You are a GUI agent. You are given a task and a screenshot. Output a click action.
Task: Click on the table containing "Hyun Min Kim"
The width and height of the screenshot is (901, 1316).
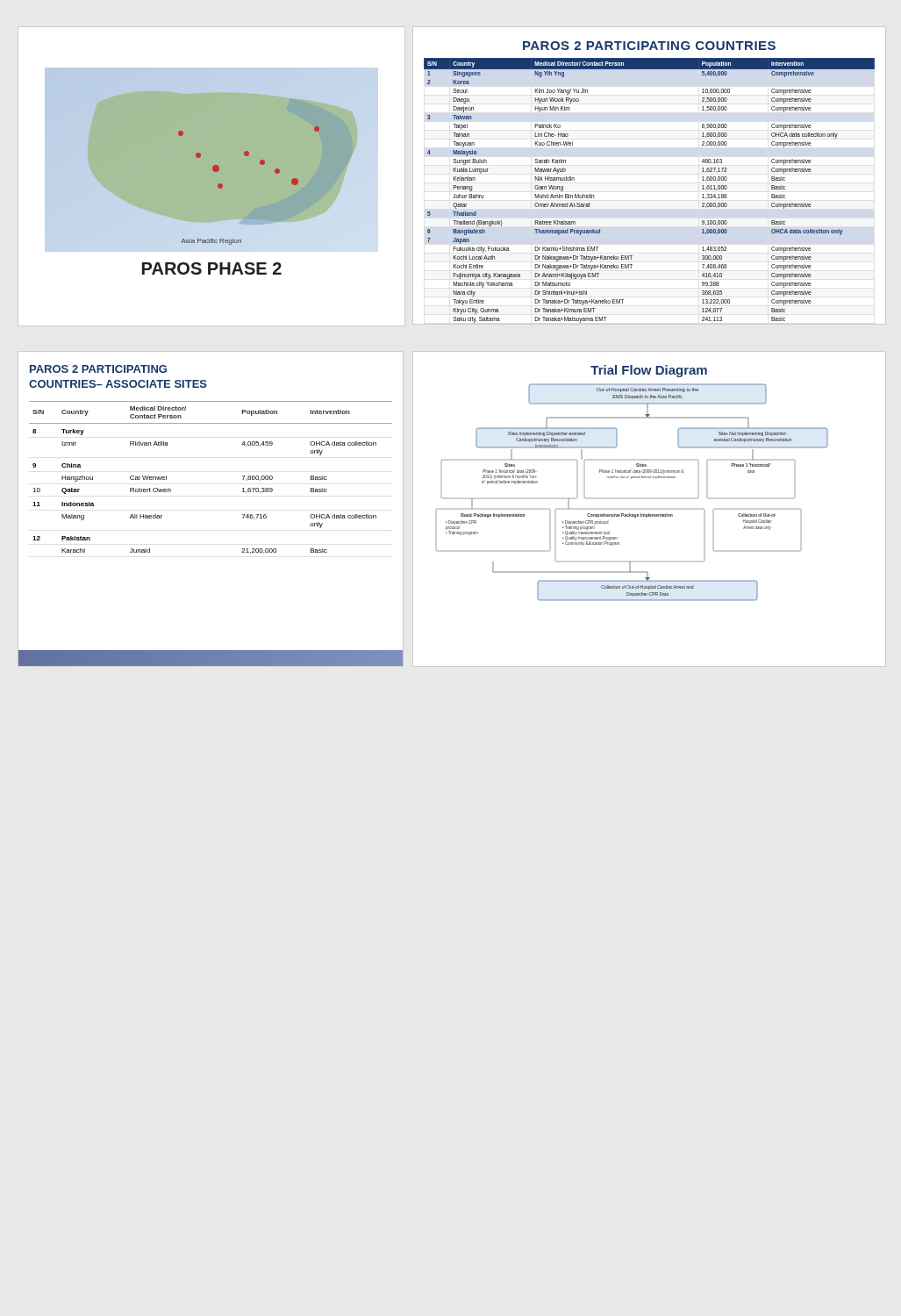[x=649, y=200]
